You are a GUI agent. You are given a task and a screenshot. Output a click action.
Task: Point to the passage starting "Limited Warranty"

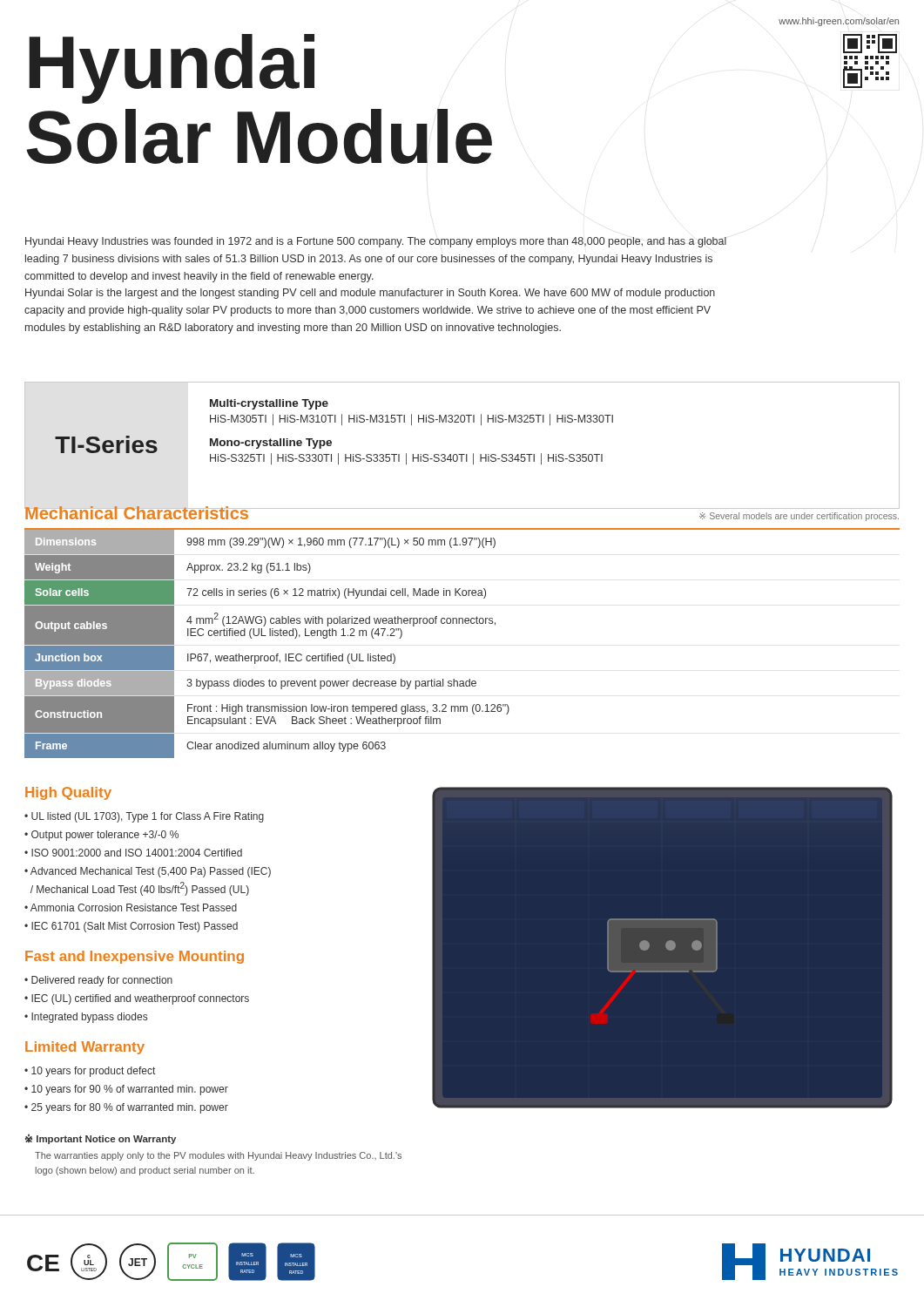point(85,1047)
